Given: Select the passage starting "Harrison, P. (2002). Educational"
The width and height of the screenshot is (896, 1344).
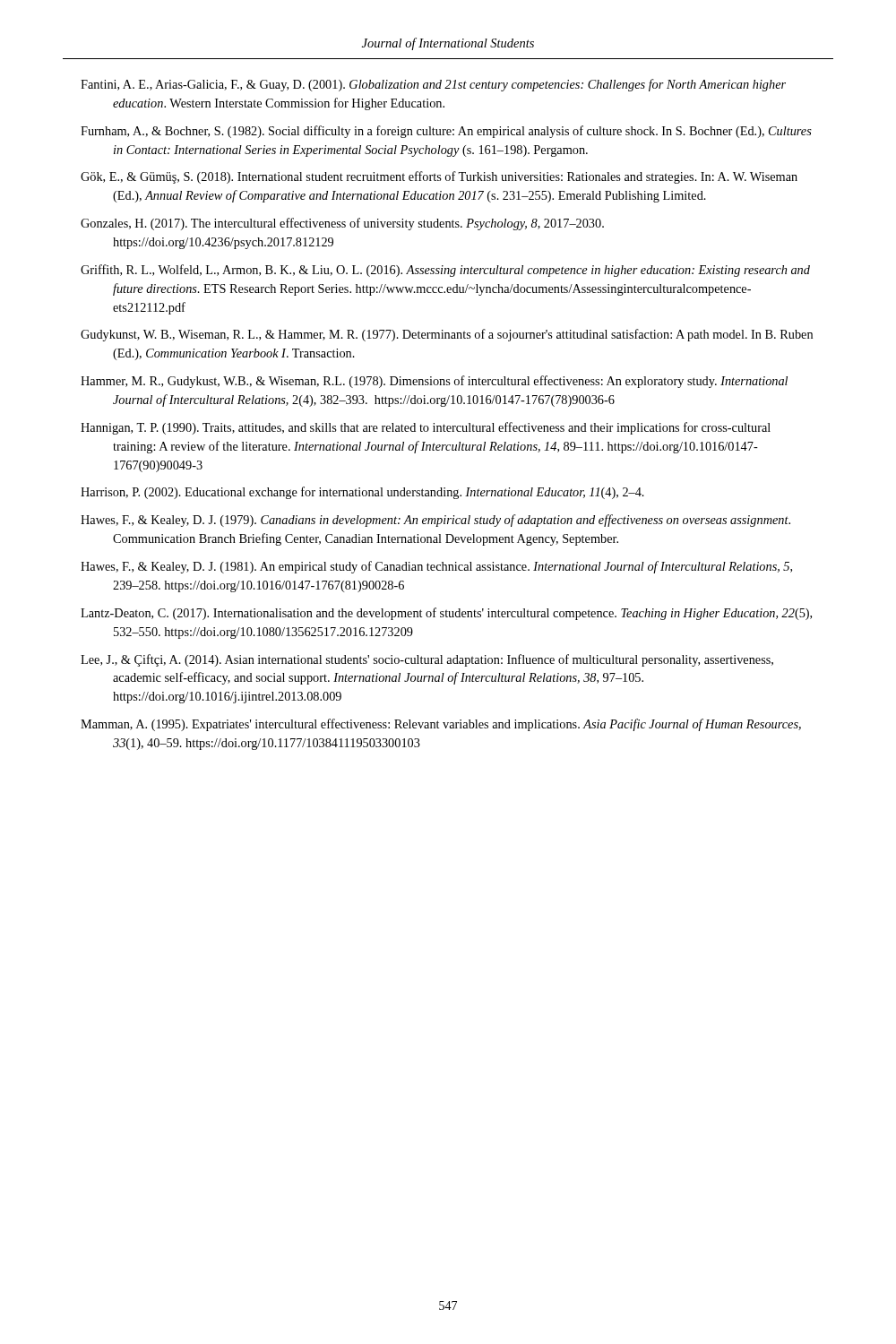Looking at the screenshot, I should [x=363, y=492].
